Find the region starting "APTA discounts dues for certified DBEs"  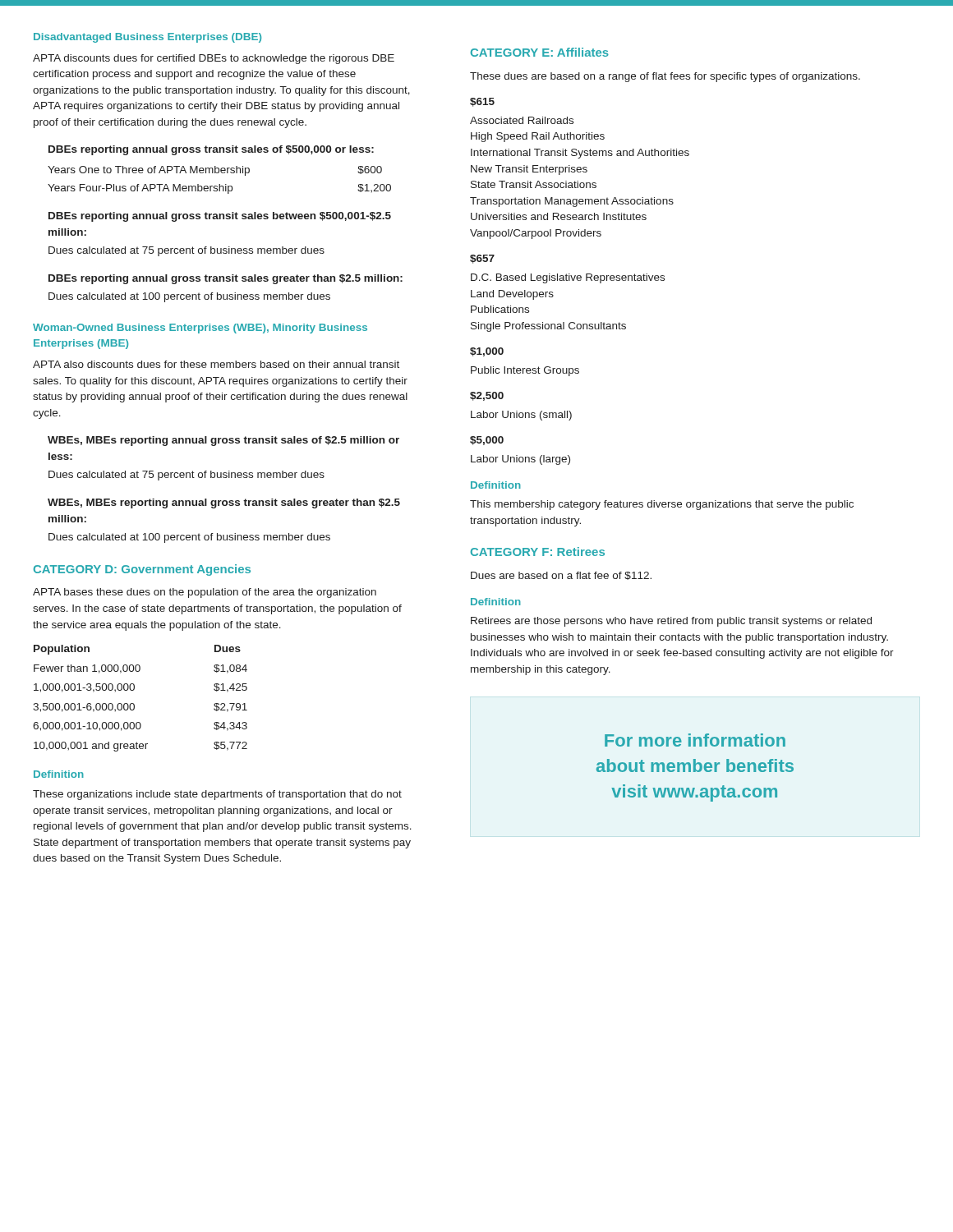point(223,90)
